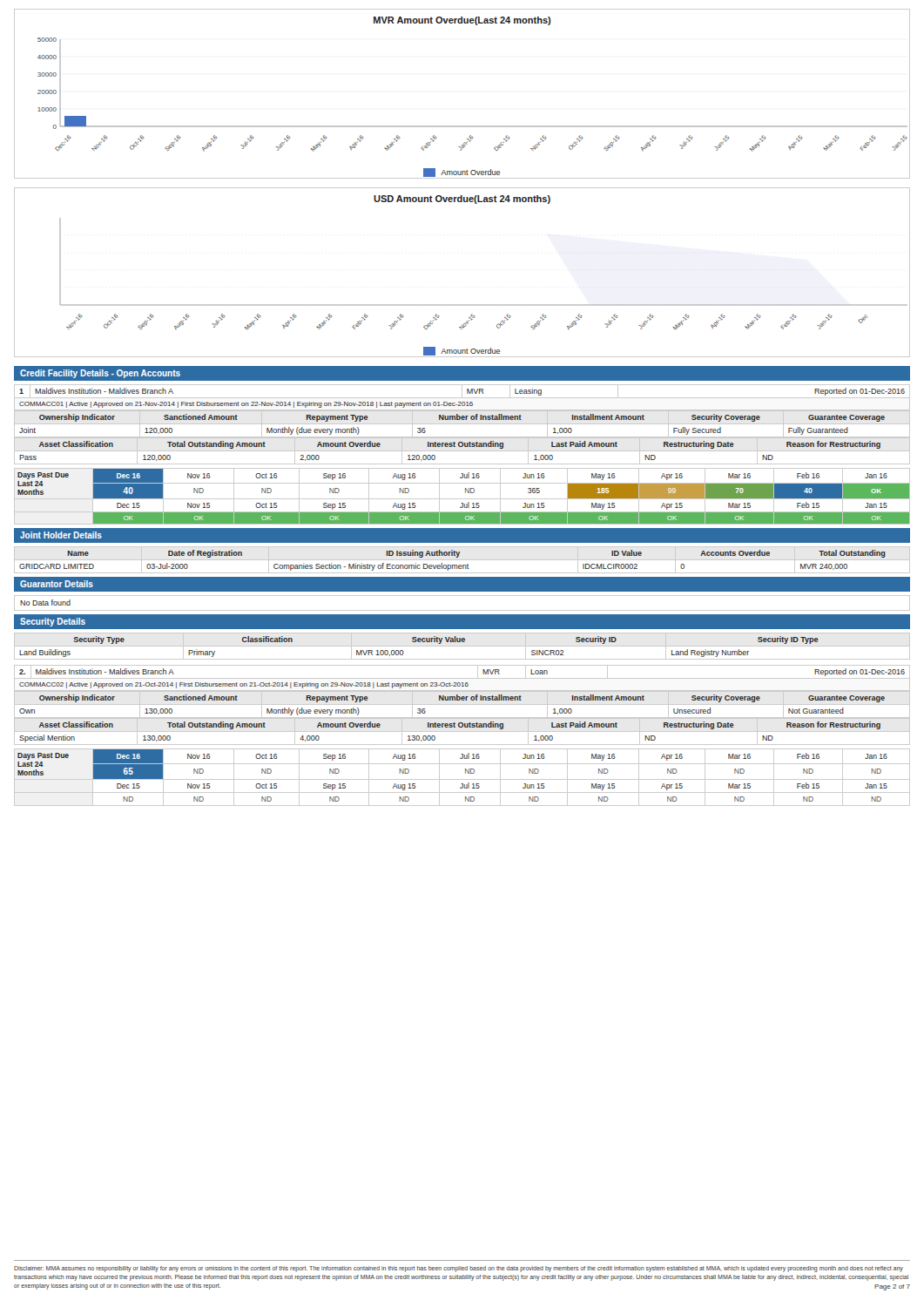The image size is (924, 1307).
Task: Click where it says "Credit Facility Details - Open Accounts"
Action: click(100, 373)
